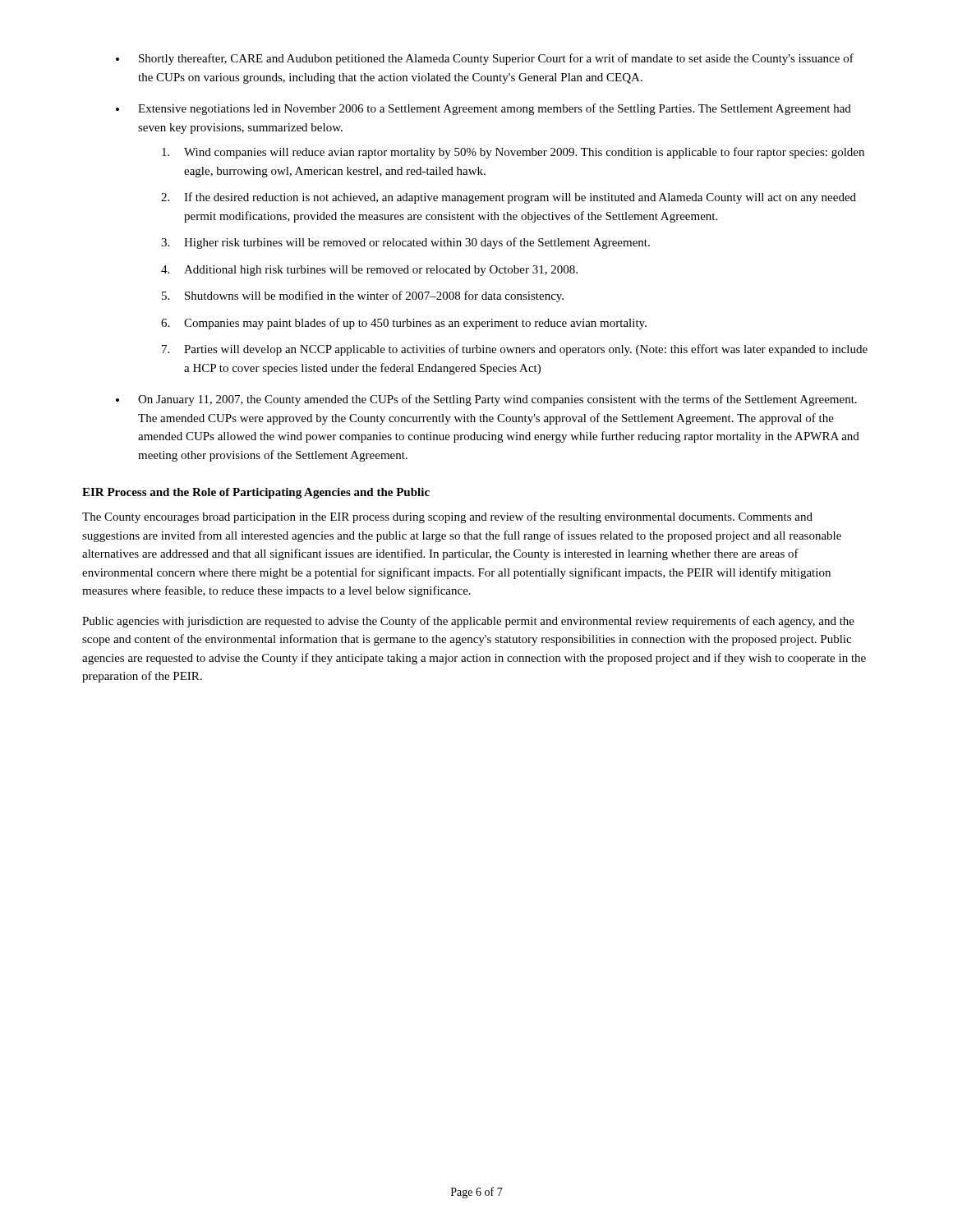
Task: Click on the list item with the text "On January 11, 2007, the County amended"
Action: pos(499,427)
